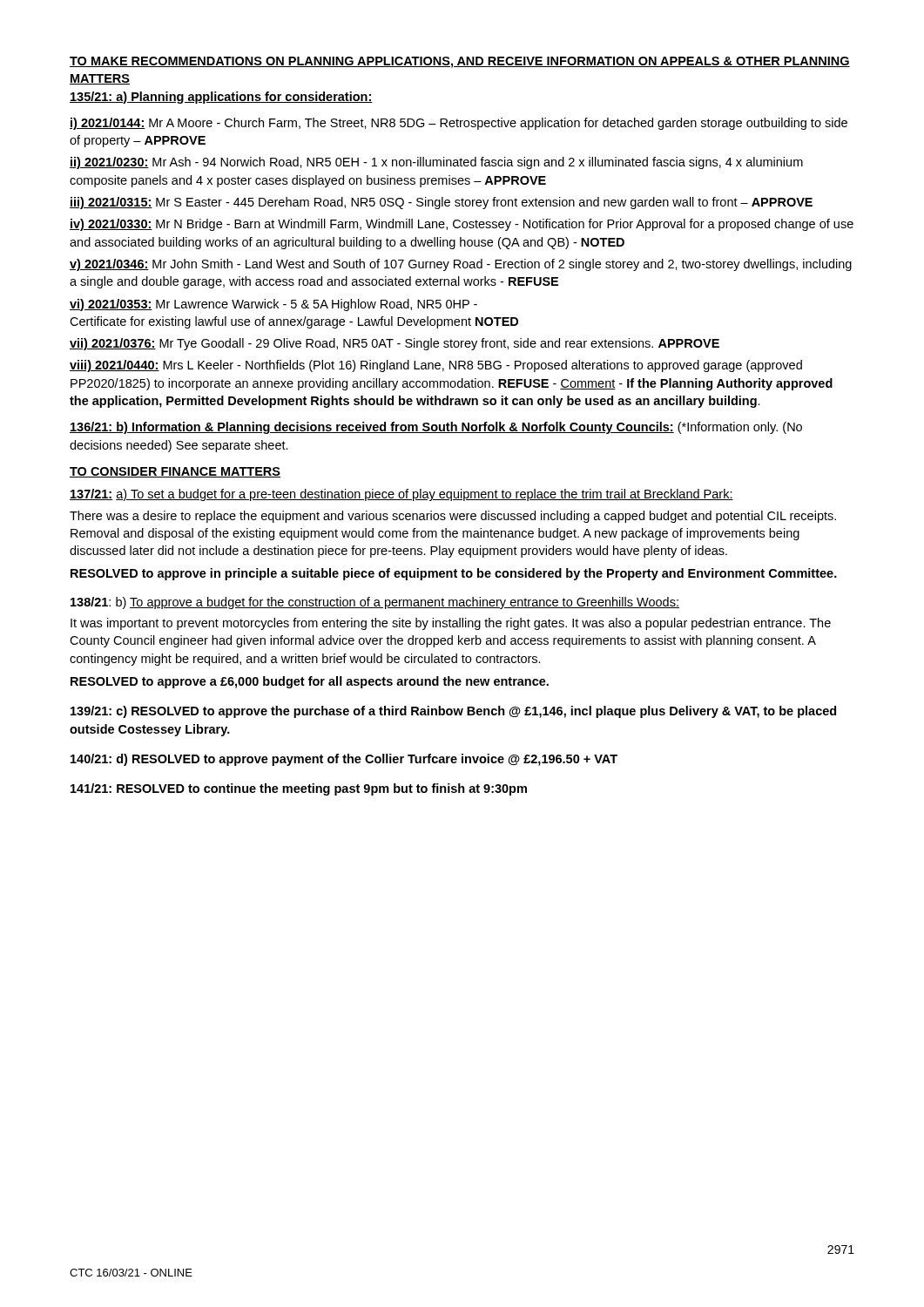Select the text block containing "There was a desire"
Viewport: 924px width, 1307px height.
coord(462,533)
